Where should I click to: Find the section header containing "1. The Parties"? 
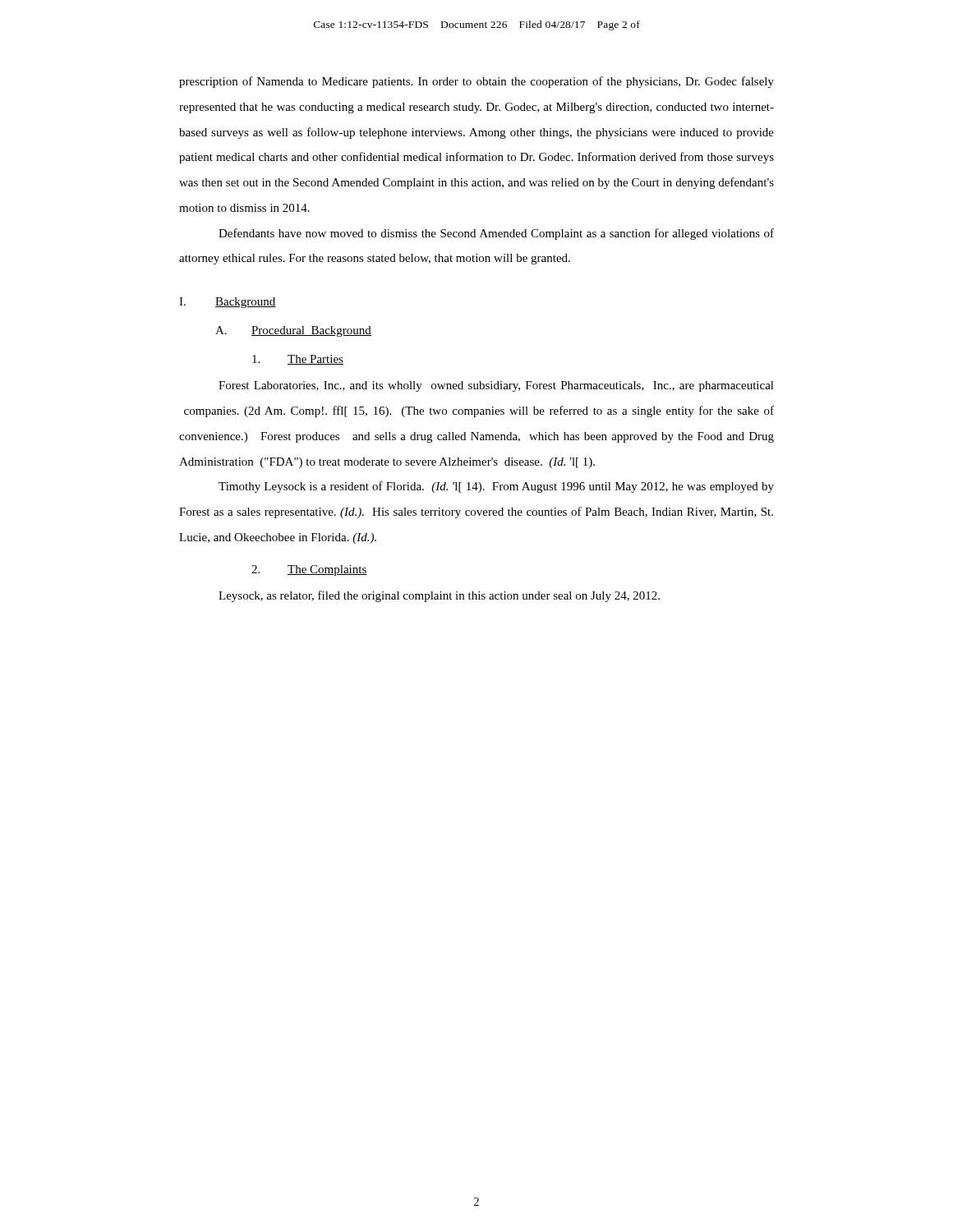(x=298, y=360)
